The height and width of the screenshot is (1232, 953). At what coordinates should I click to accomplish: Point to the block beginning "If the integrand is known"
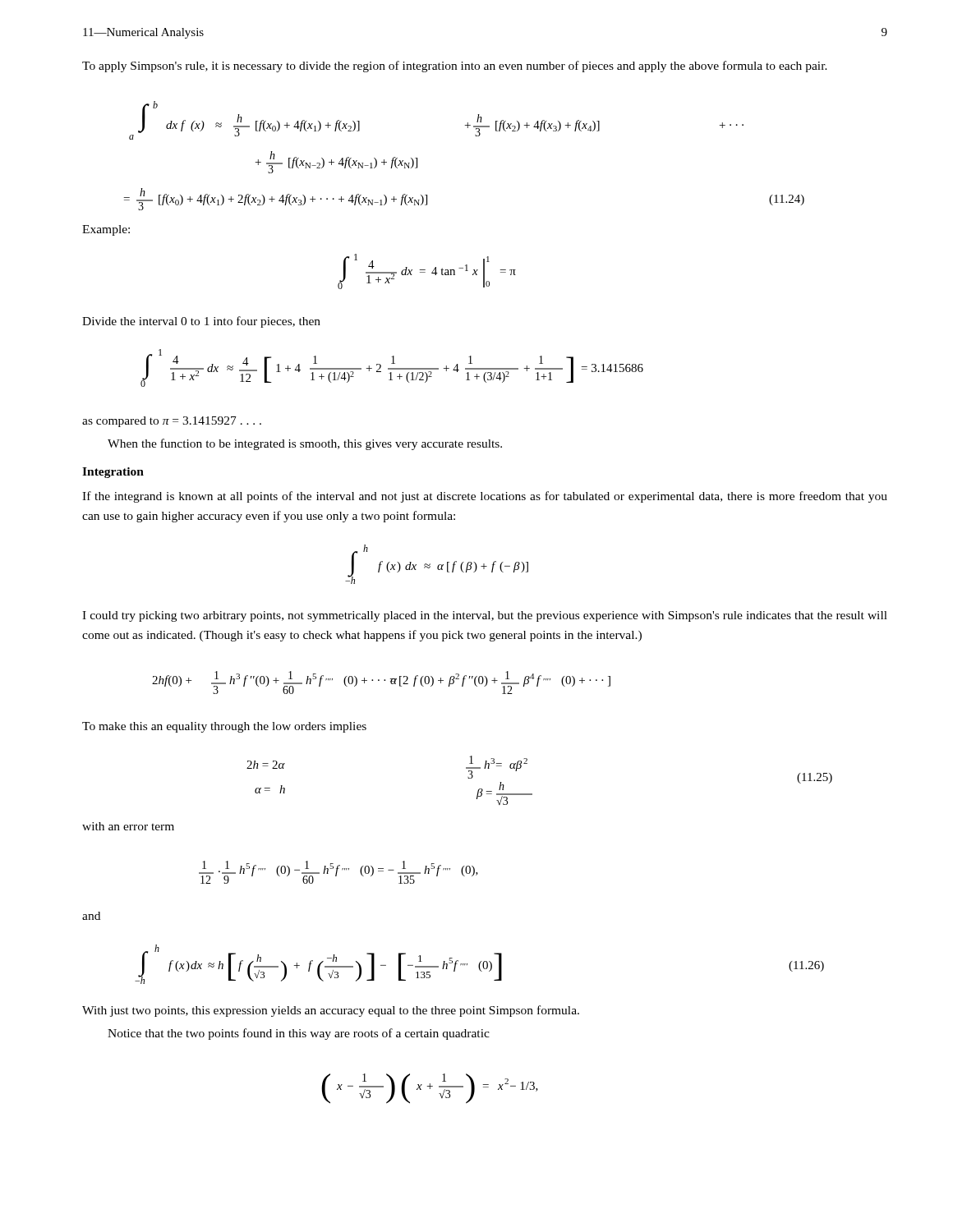point(485,506)
